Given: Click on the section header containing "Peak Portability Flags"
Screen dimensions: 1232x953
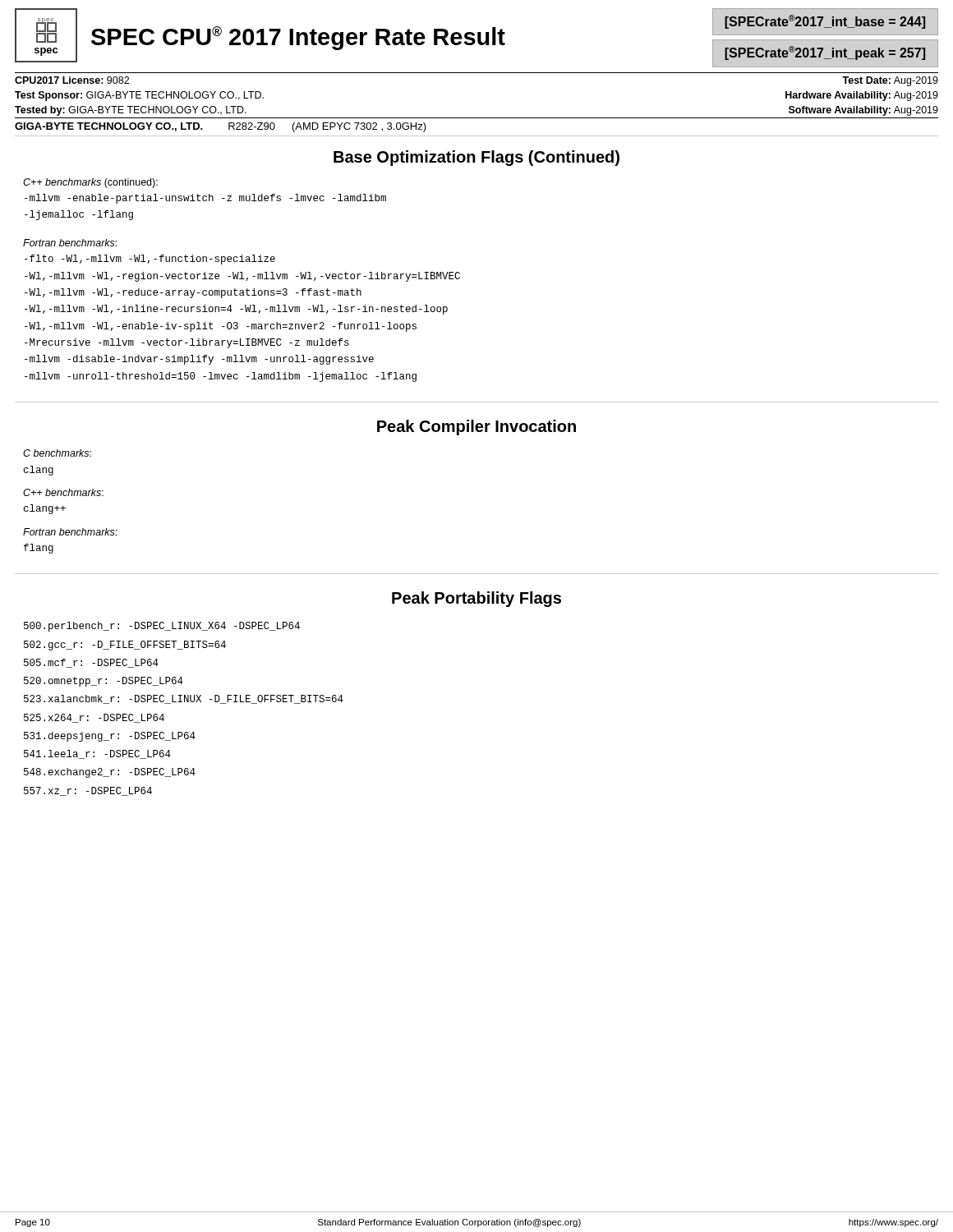Looking at the screenshot, I should point(476,598).
